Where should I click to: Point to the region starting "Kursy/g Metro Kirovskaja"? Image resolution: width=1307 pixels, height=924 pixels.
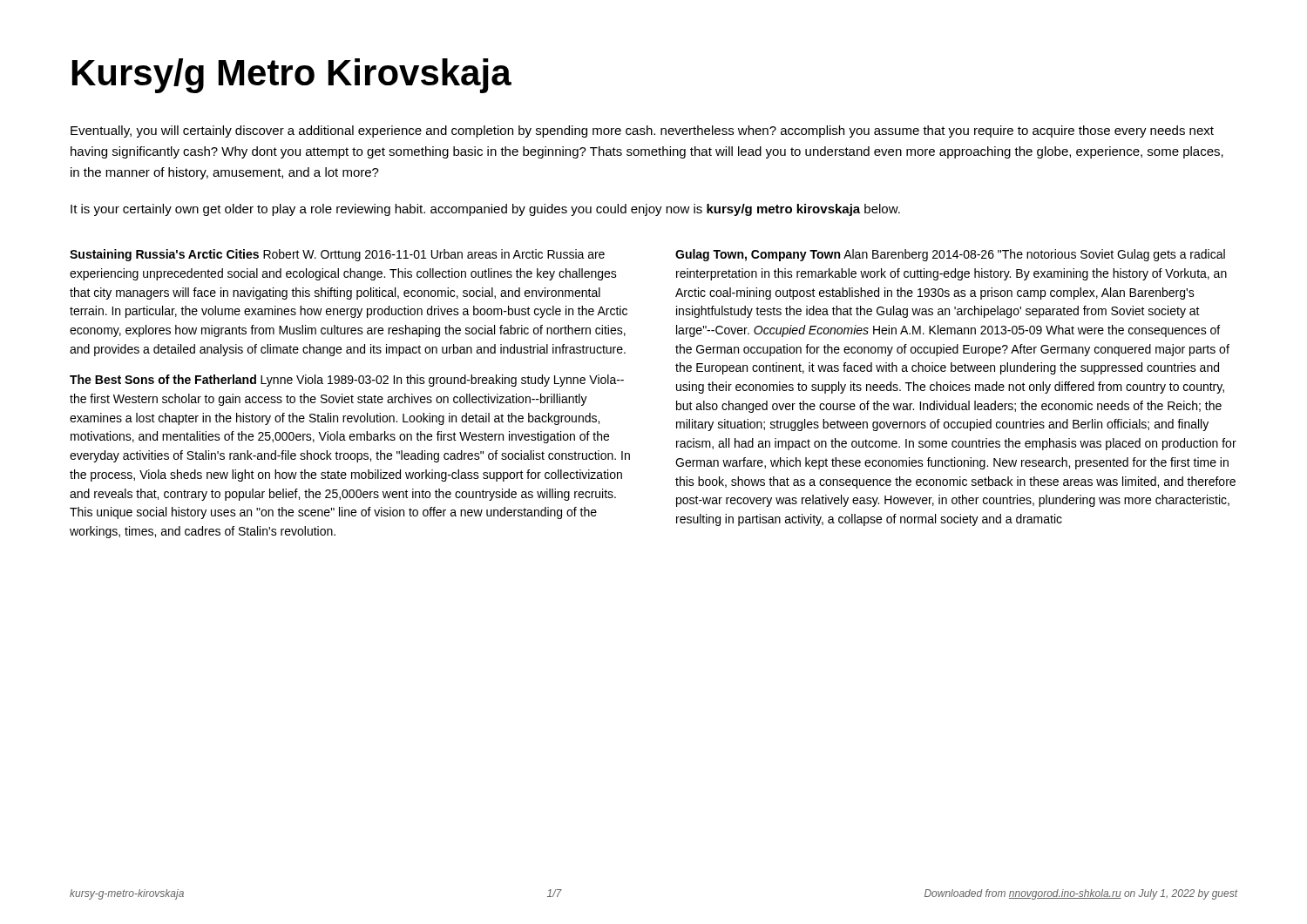(x=290, y=73)
